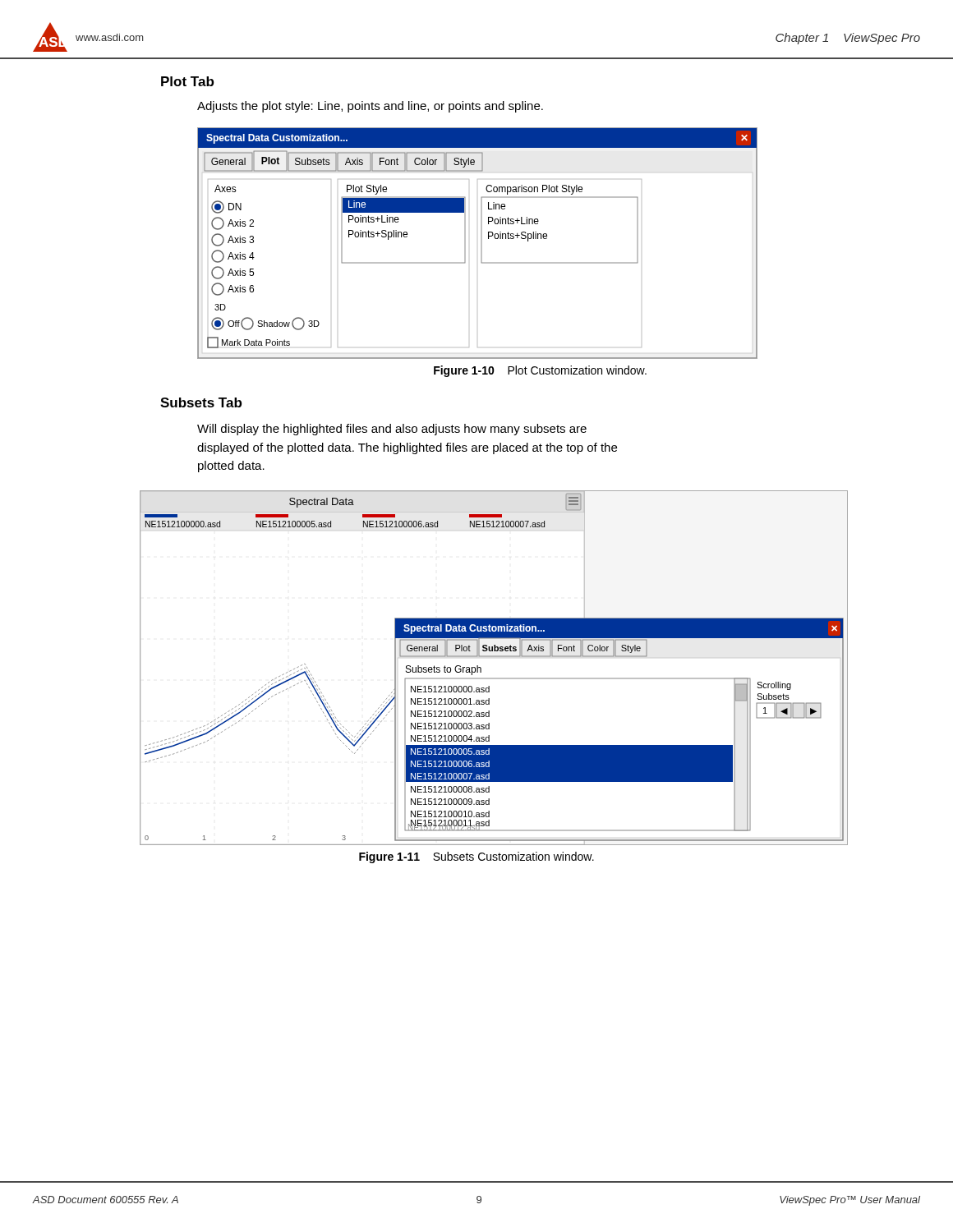Find the section header that says "Subsets Tab"

(201, 403)
